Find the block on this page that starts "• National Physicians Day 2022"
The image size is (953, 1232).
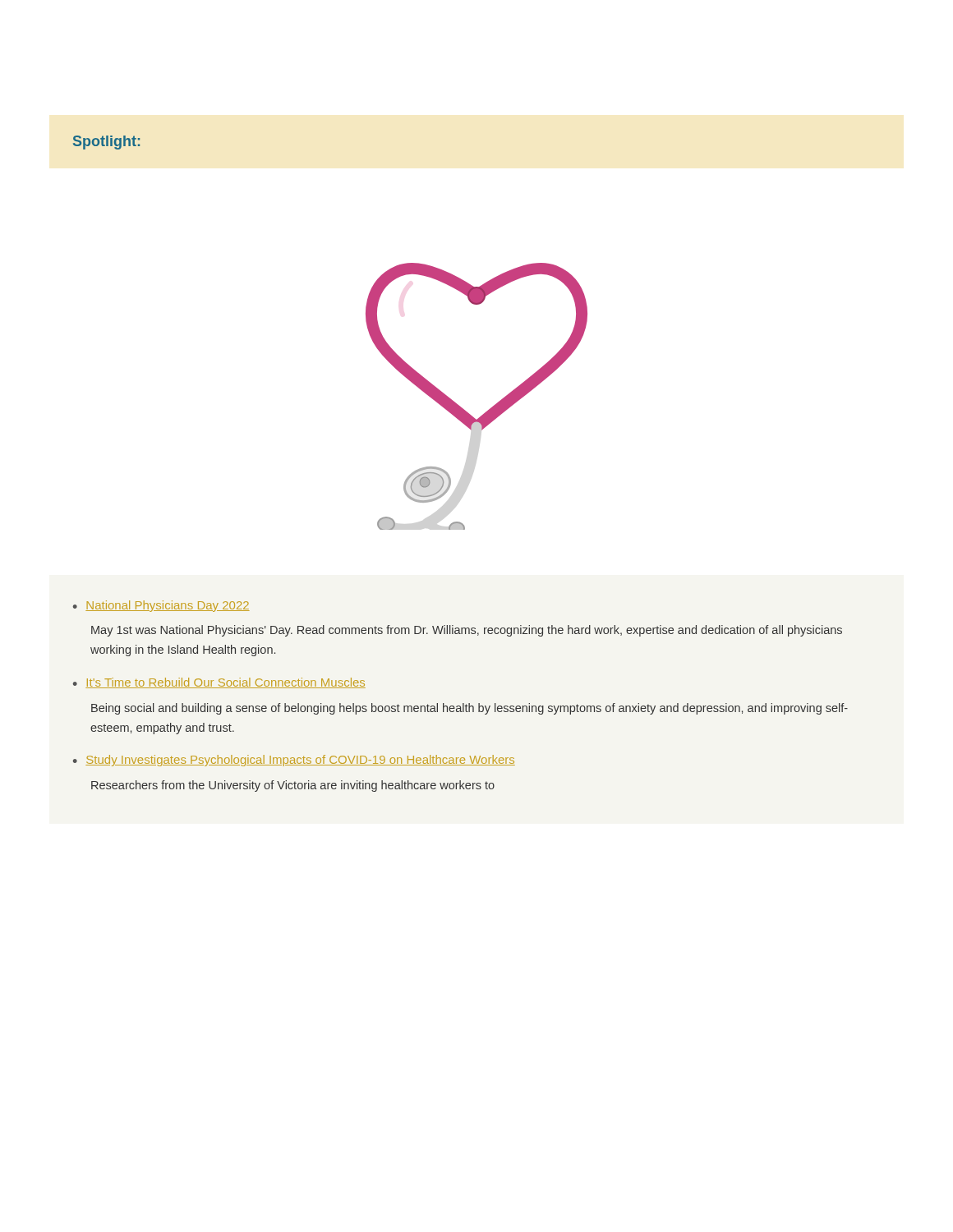[475, 629]
